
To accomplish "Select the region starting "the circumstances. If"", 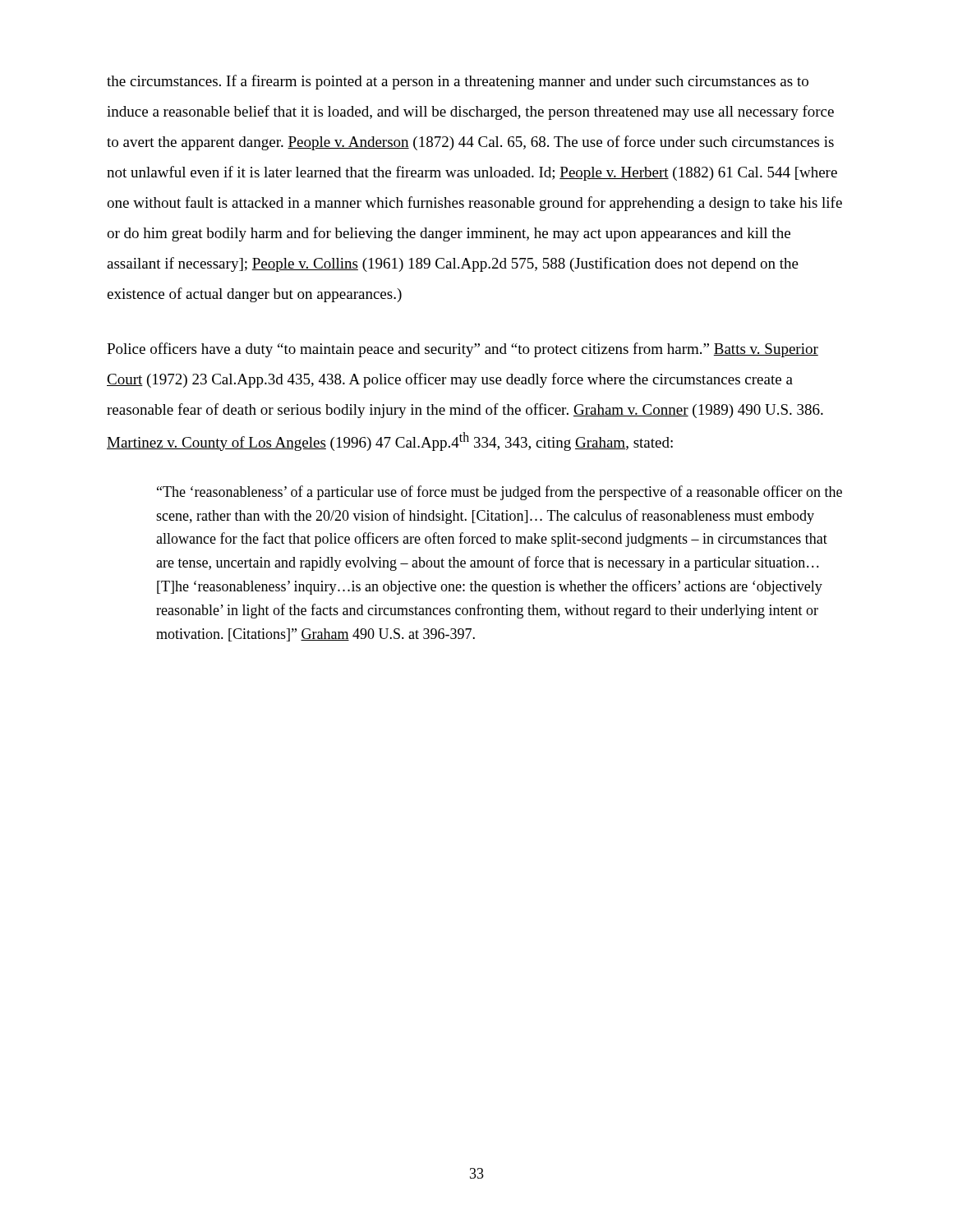I will tap(476, 187).
